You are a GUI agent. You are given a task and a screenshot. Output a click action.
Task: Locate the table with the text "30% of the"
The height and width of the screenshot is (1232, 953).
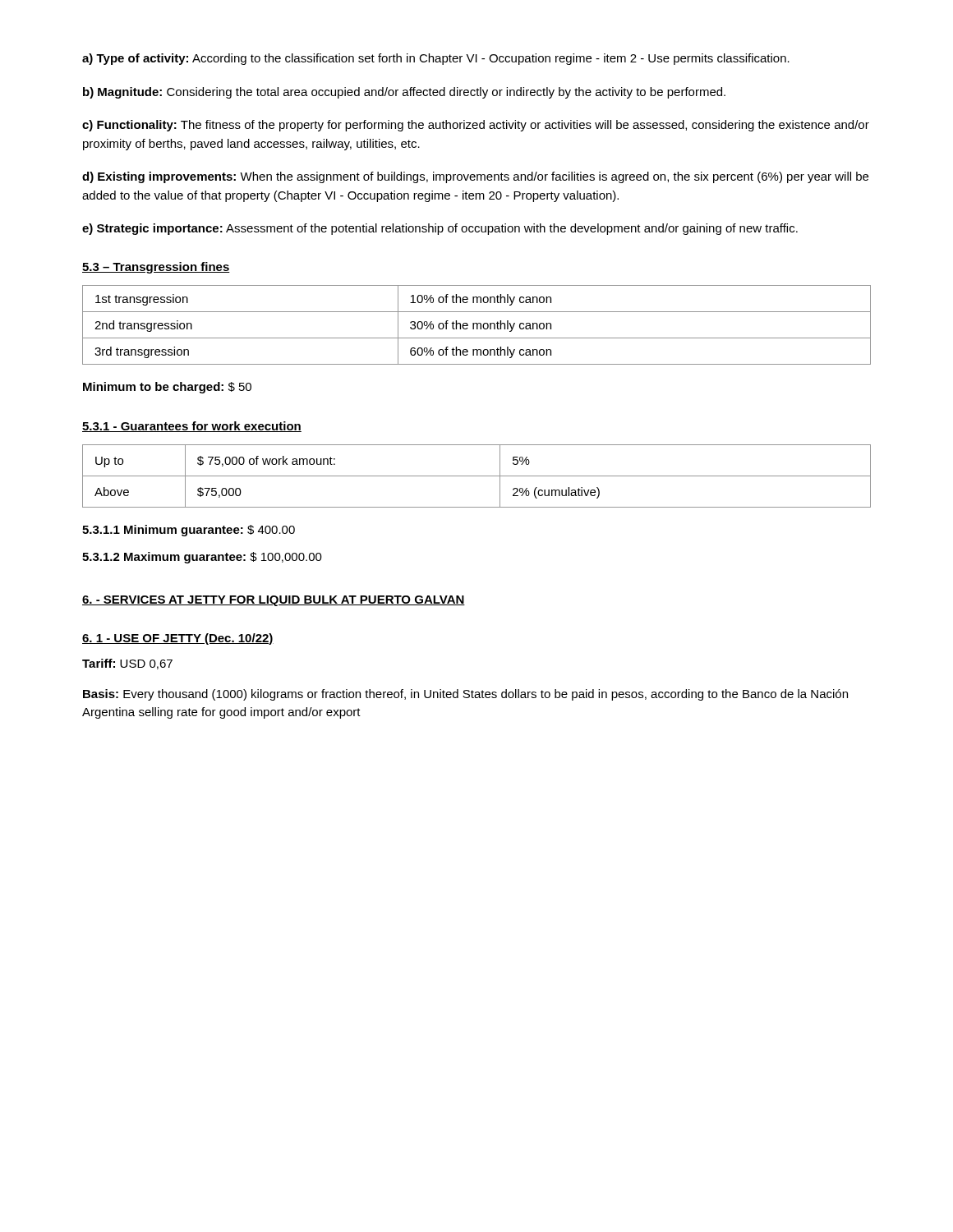pyautogui.click(x=476, y=324)
